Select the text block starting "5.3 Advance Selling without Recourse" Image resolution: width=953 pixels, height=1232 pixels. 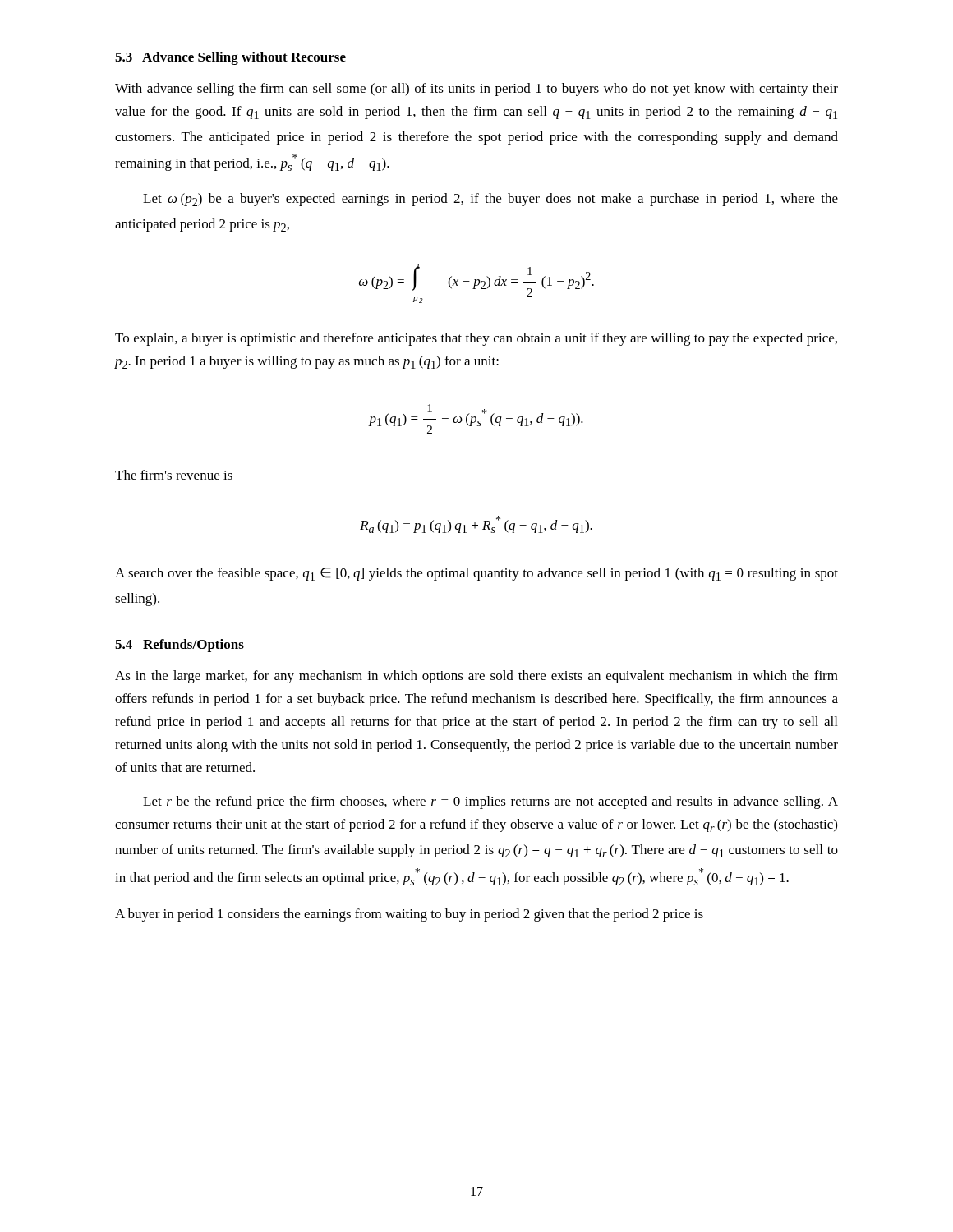[x=230, y=57]
